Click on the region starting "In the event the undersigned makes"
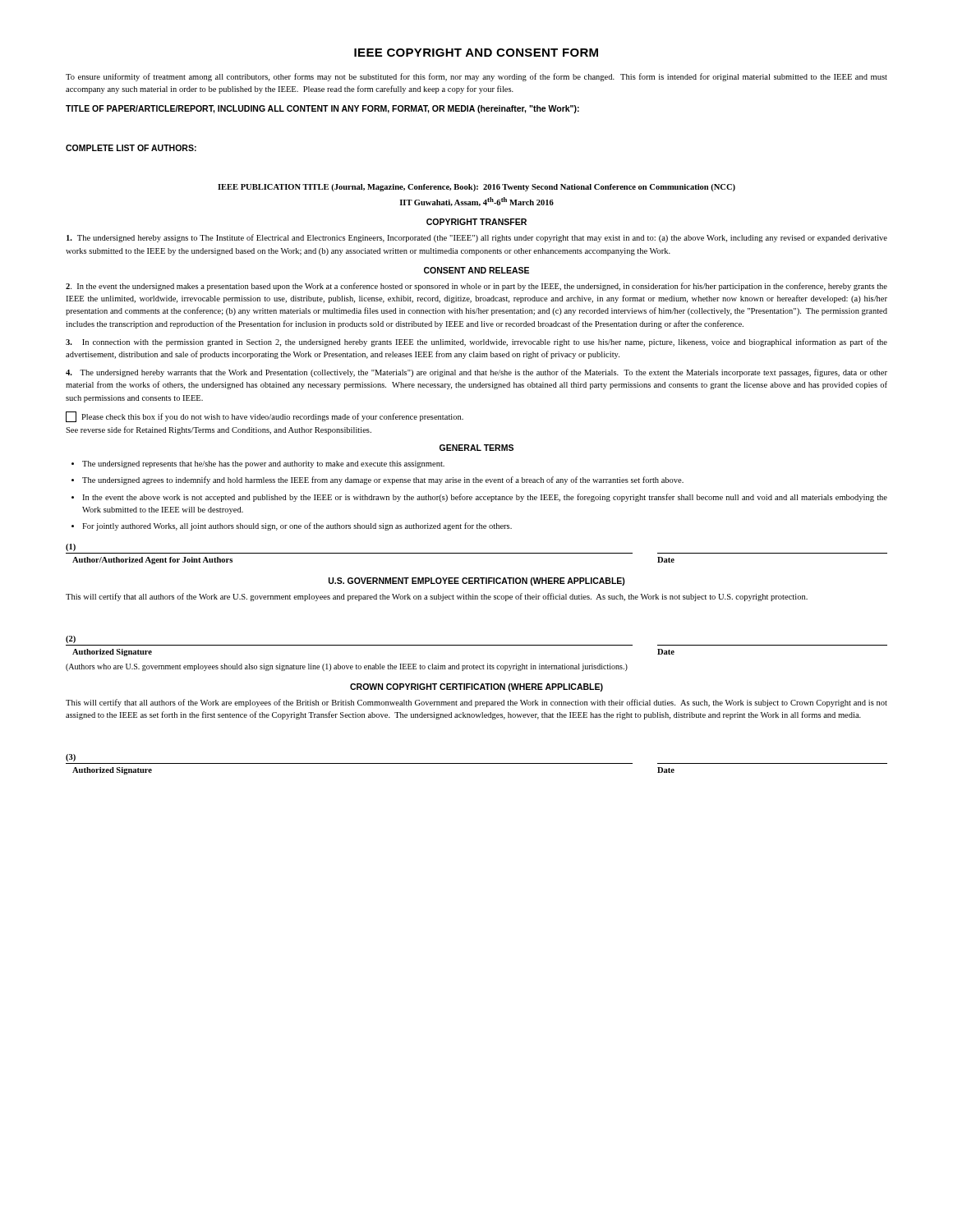The width and height of the screenshot is (953, 1232). click(476, 305)
